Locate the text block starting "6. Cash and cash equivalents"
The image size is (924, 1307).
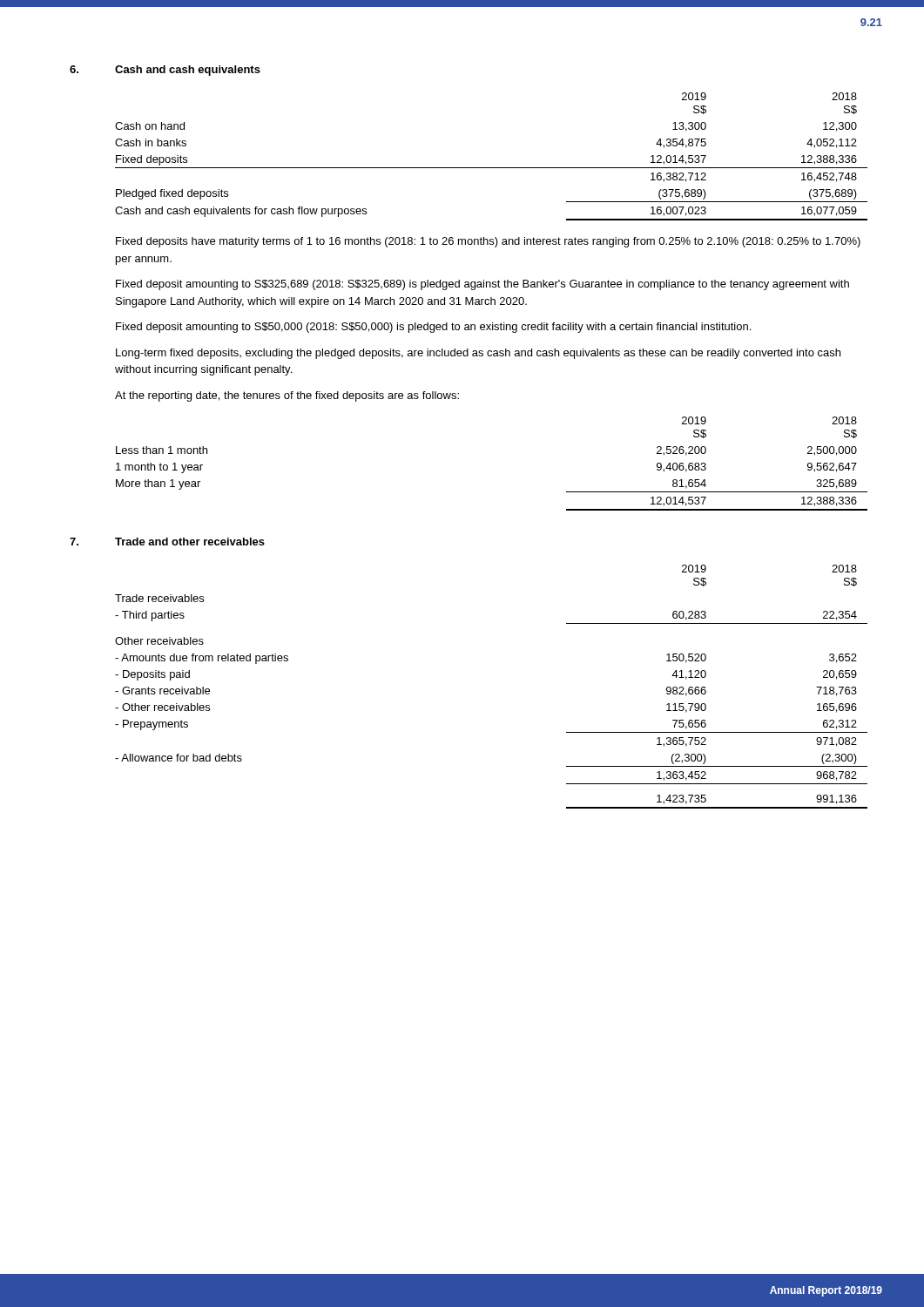coord(165,69)
